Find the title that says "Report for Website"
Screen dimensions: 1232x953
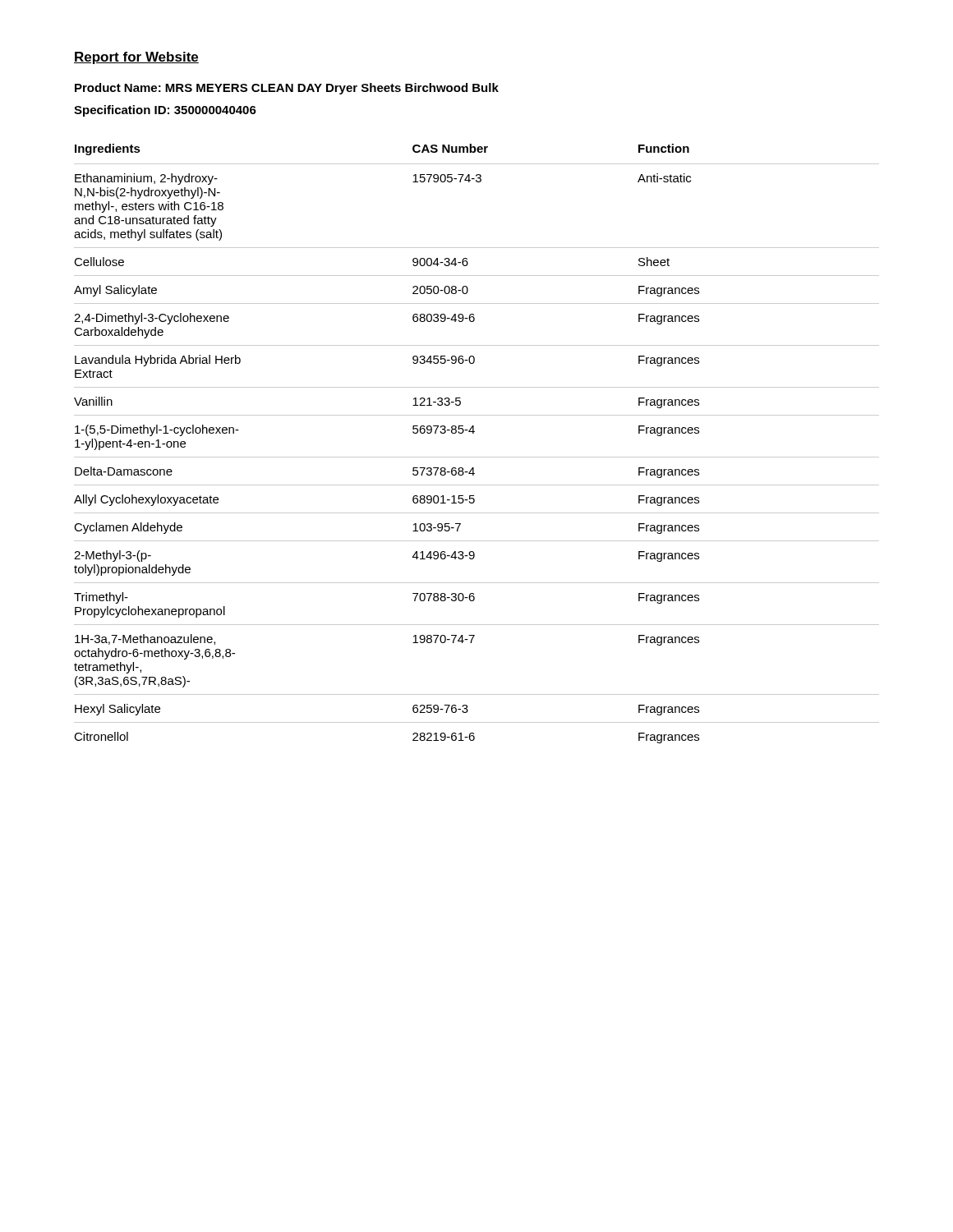136,57
